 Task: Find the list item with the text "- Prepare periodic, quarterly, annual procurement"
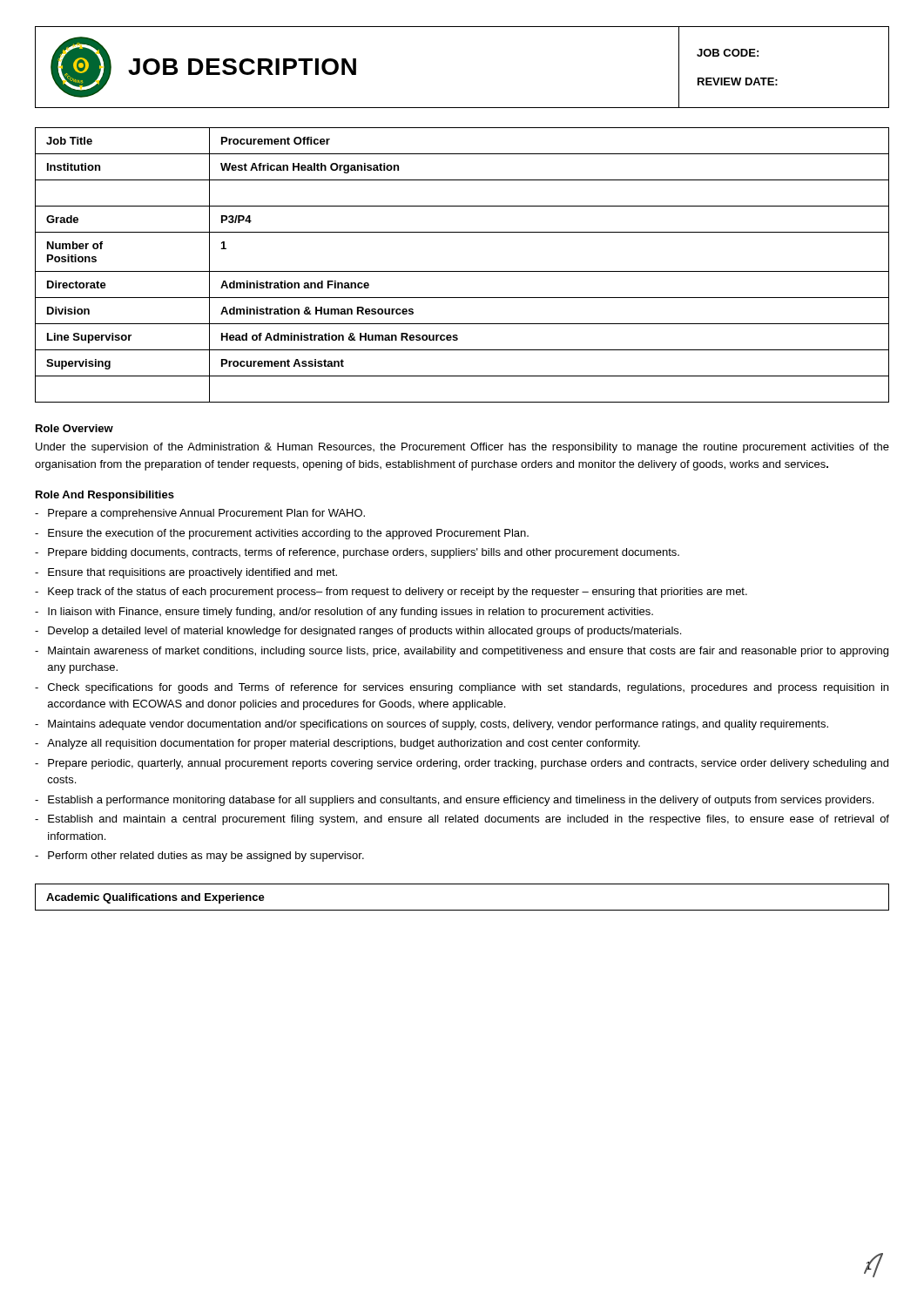pyautogui.click(x=462, y=771)
